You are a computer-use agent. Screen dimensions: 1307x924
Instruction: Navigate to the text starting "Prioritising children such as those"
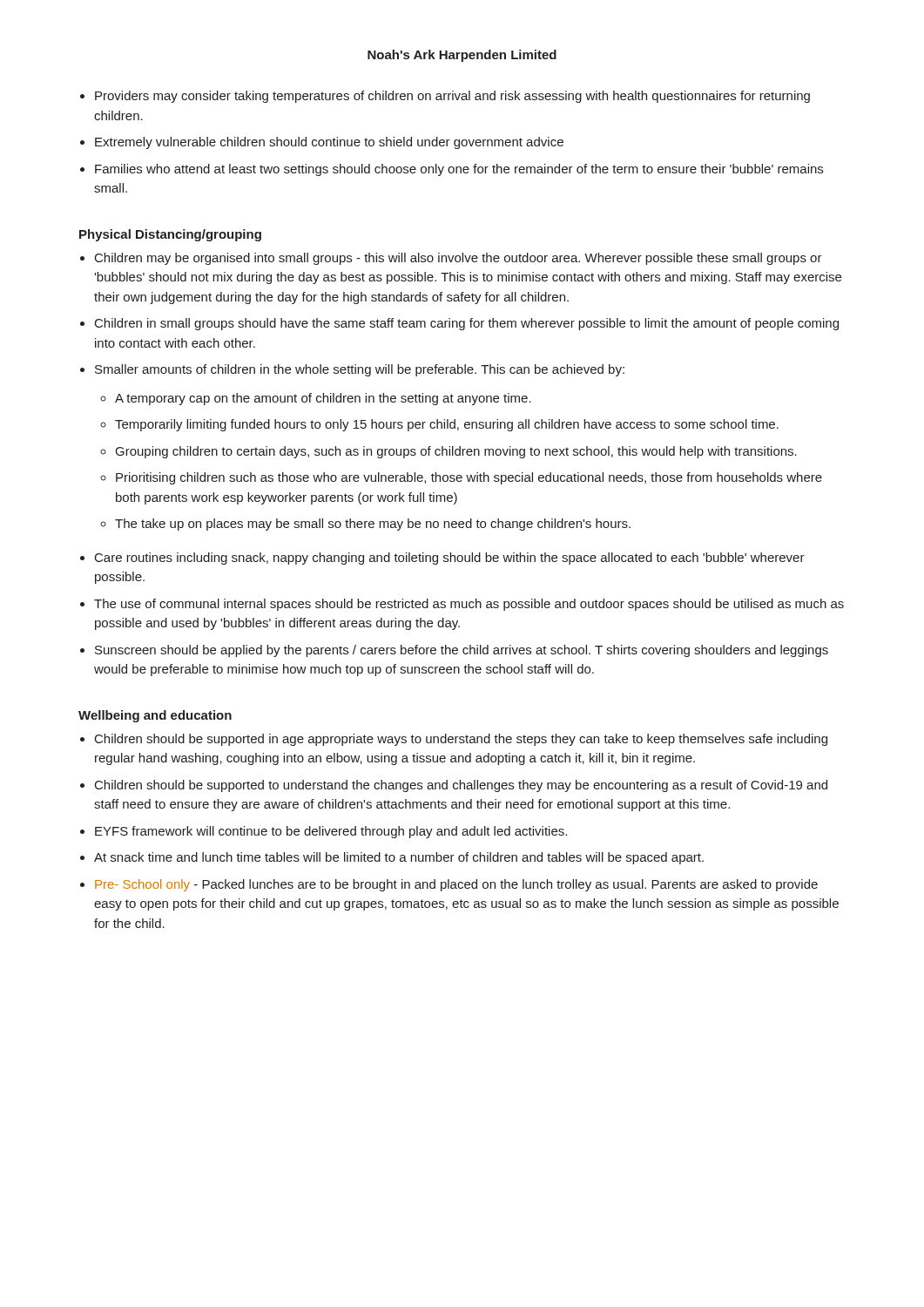tap(469, 487)
